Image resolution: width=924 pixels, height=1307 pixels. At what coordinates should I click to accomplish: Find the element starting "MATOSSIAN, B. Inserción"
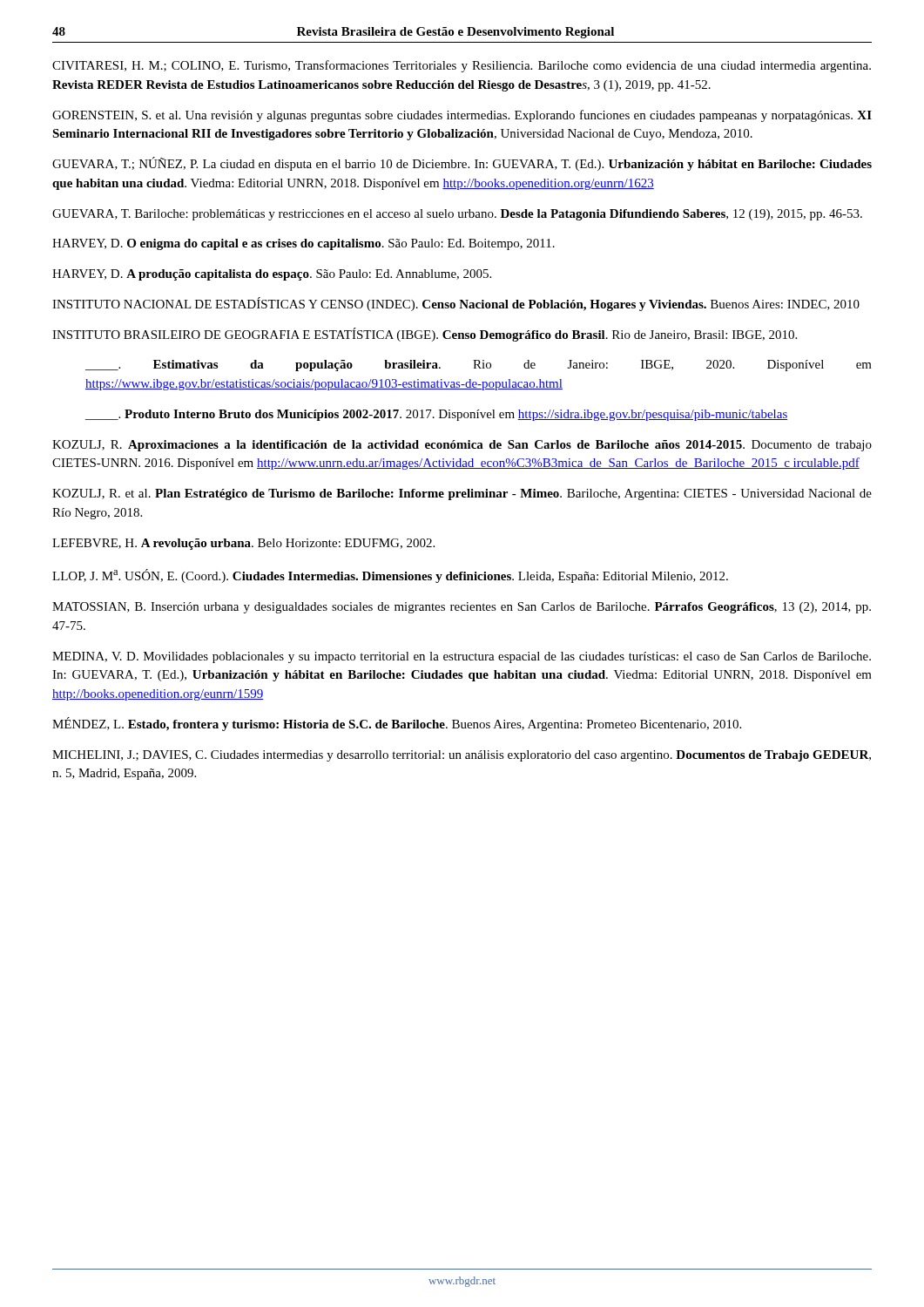pyautogui.click(x=462, y=616)
